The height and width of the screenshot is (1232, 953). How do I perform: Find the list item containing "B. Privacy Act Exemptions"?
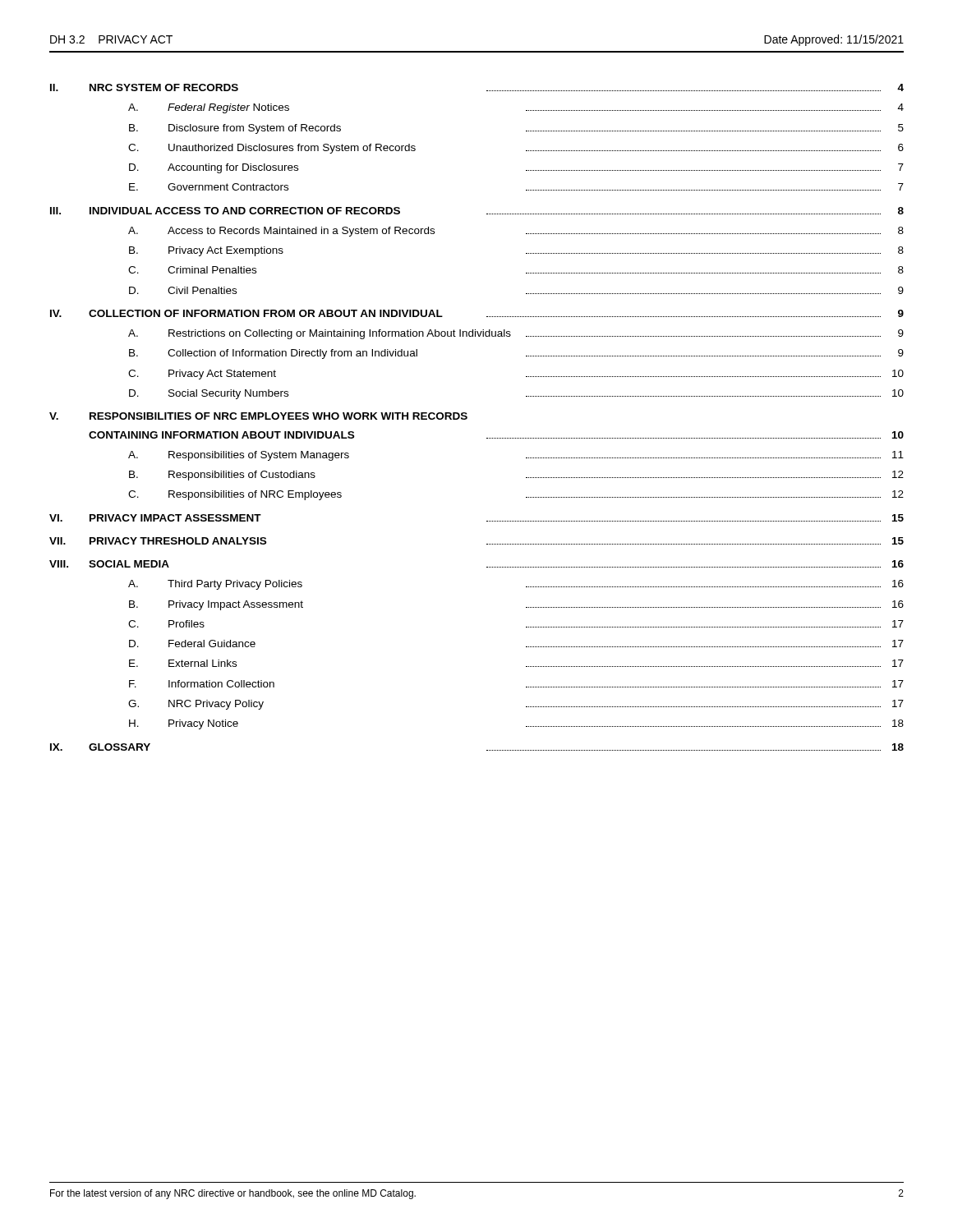click(516, 251)
